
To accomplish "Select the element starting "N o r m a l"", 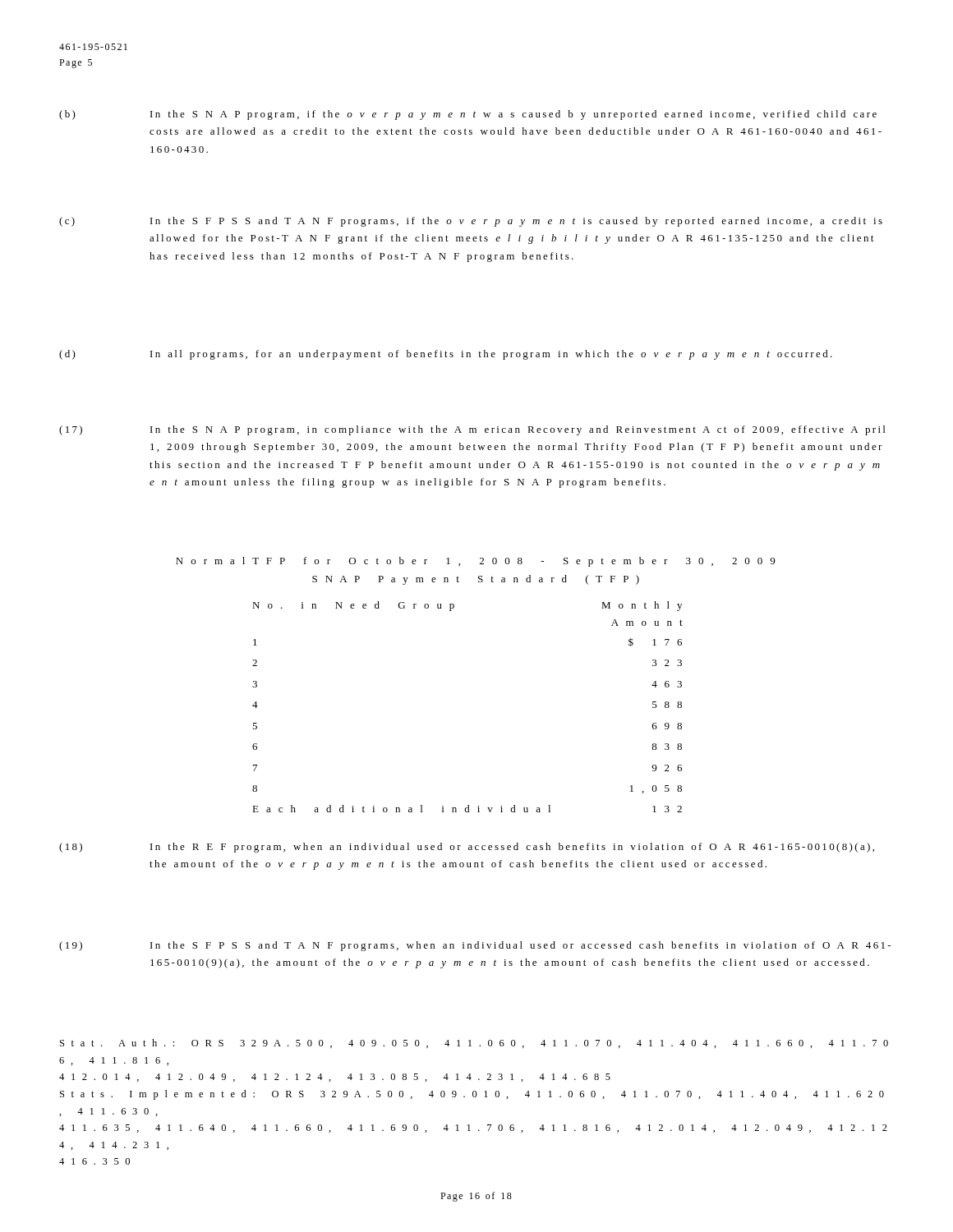I will [476, 570].
